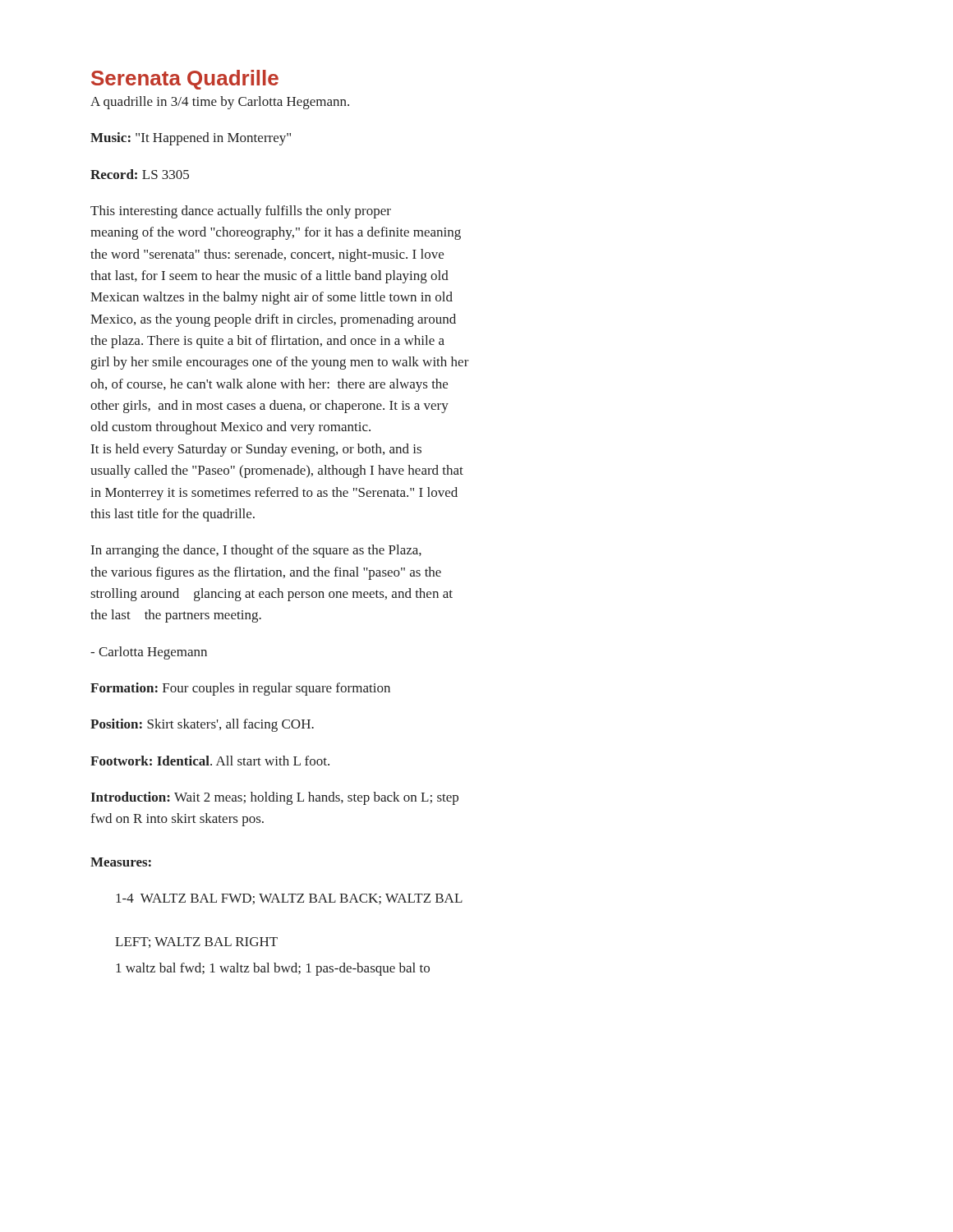
Task: Select the text block that says "This interesting dance actually"
Action: click(279, 362)
